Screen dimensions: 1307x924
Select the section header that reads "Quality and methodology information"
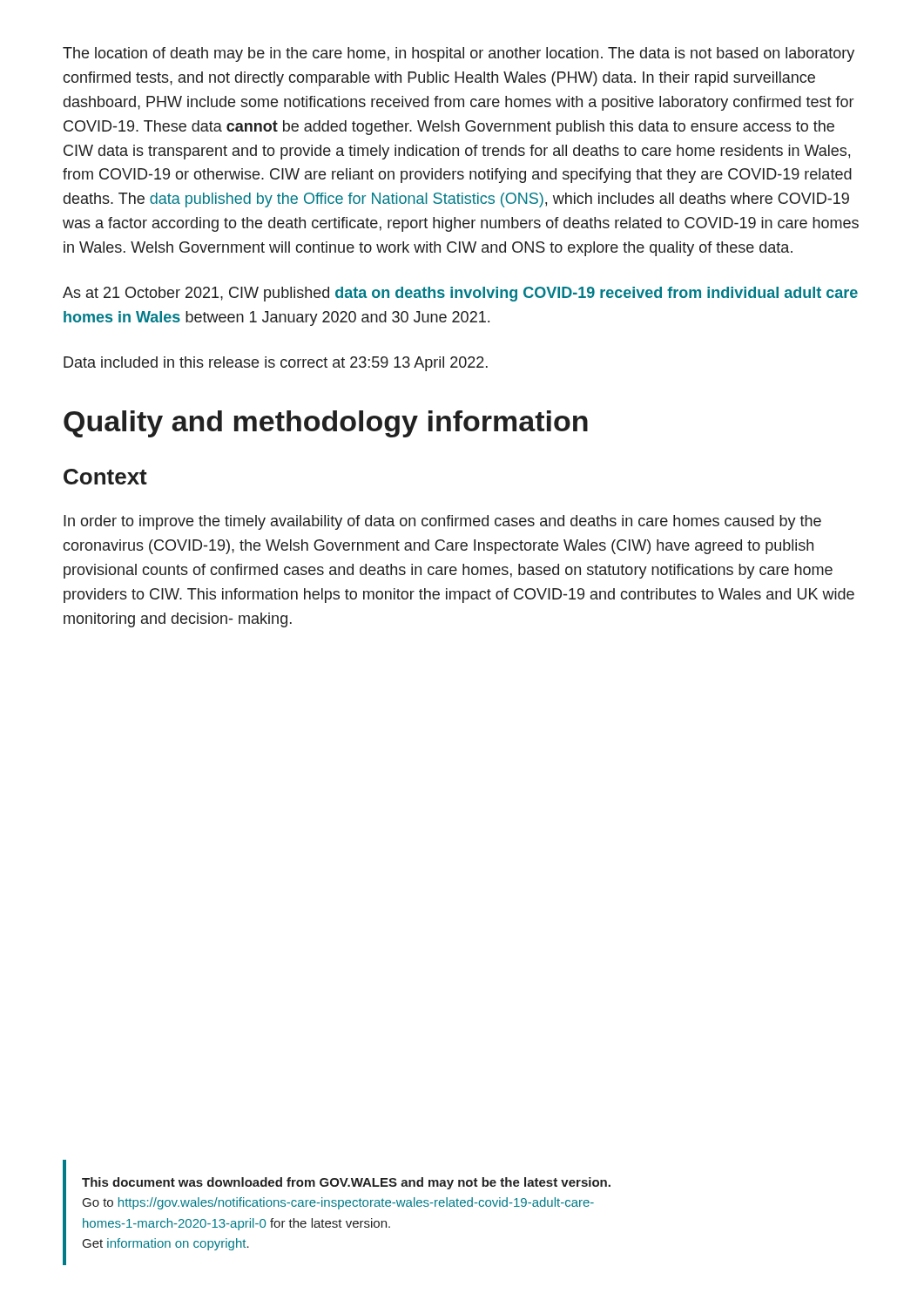pos(462,421)
